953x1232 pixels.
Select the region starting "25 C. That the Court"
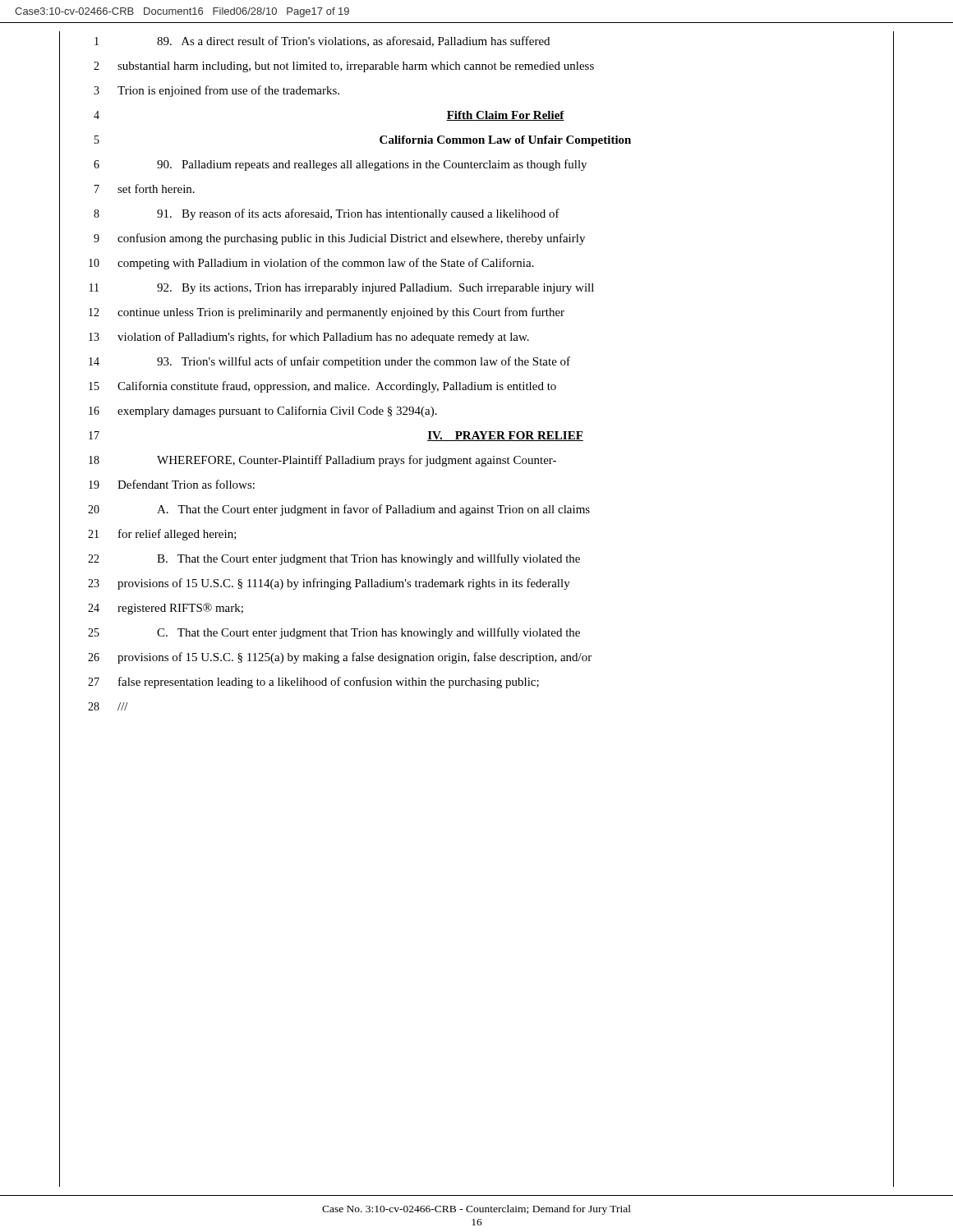476,633
